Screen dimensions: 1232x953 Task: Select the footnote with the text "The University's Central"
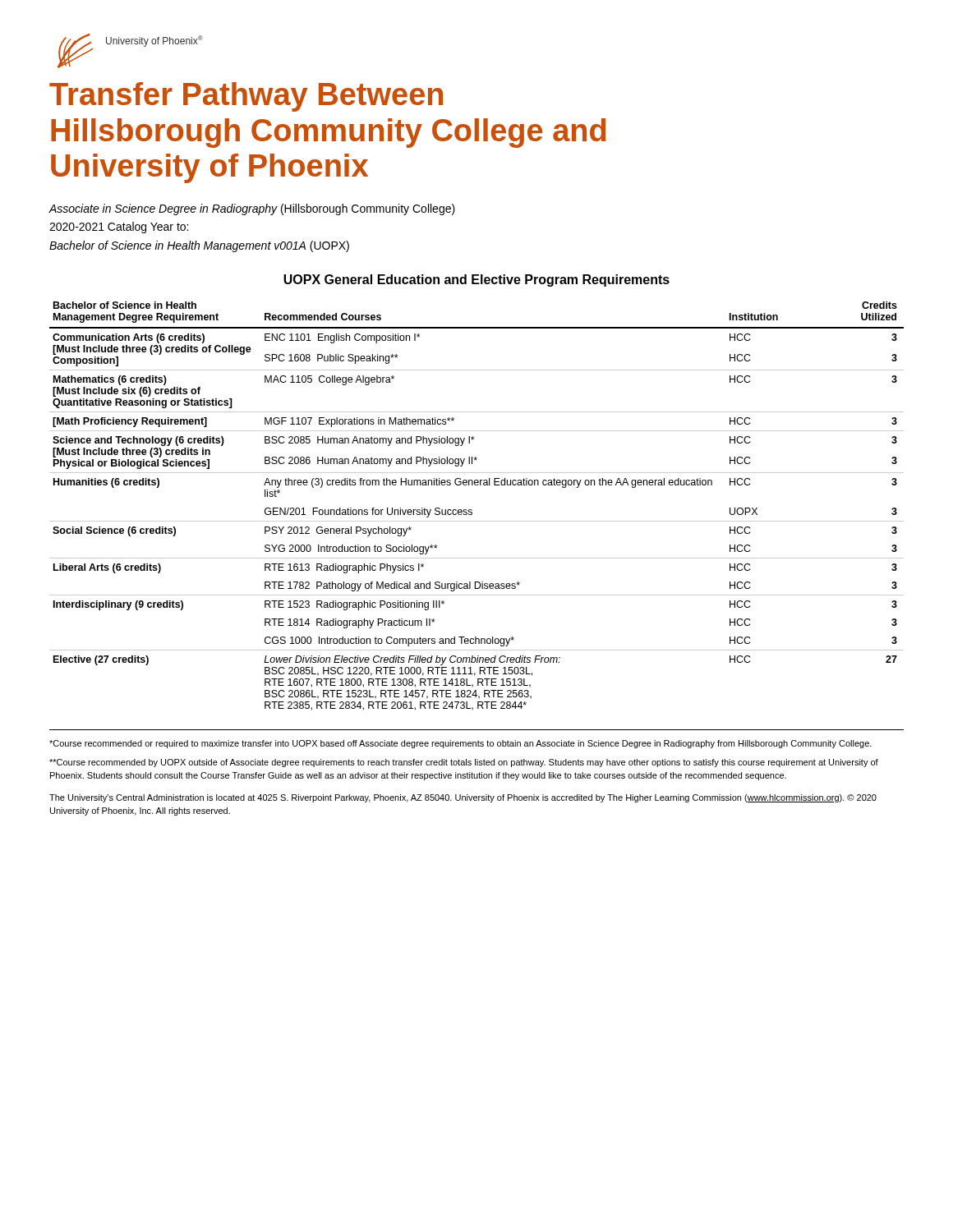[x=463, y=804]
